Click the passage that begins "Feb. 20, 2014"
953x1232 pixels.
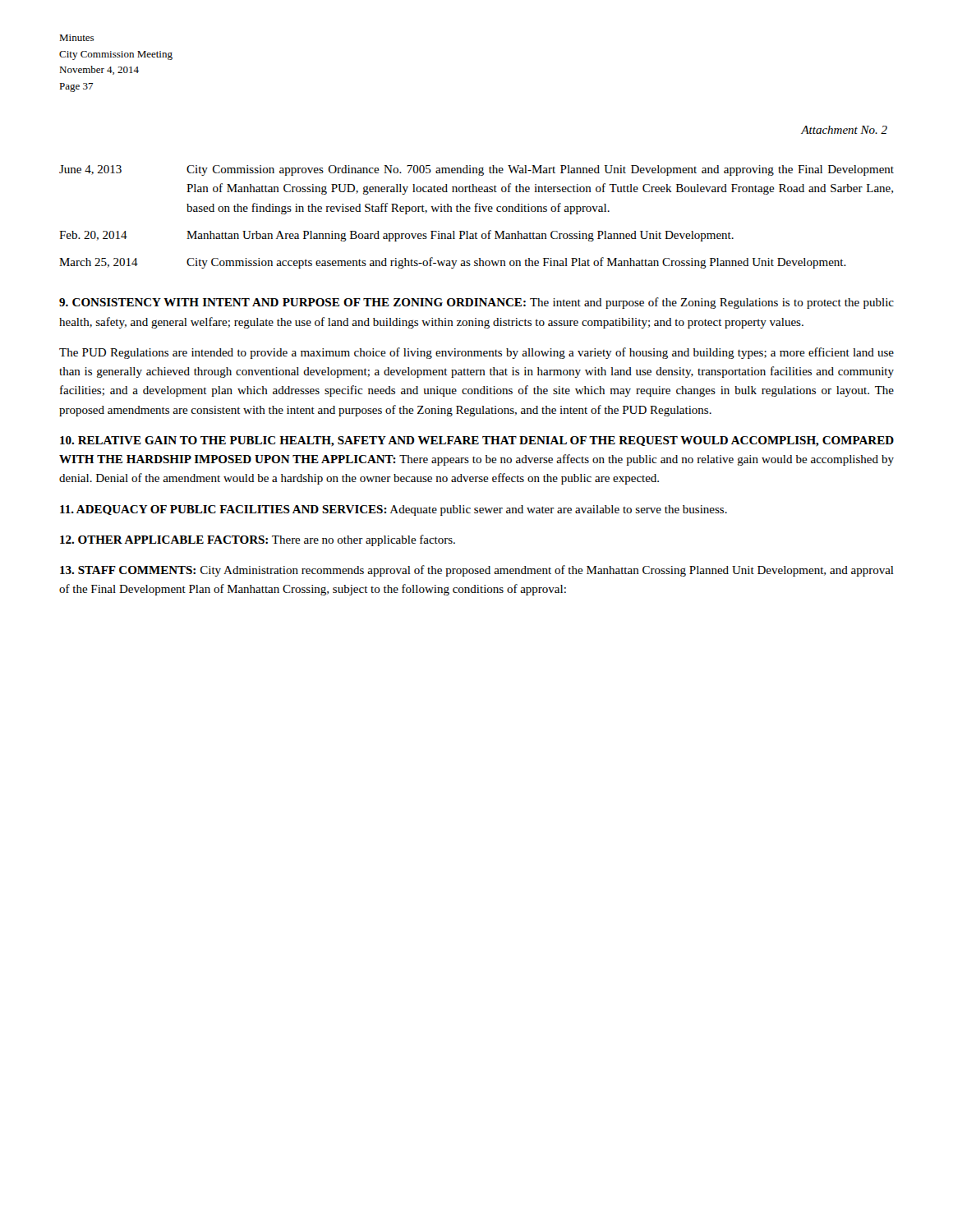tap(476, 235)
